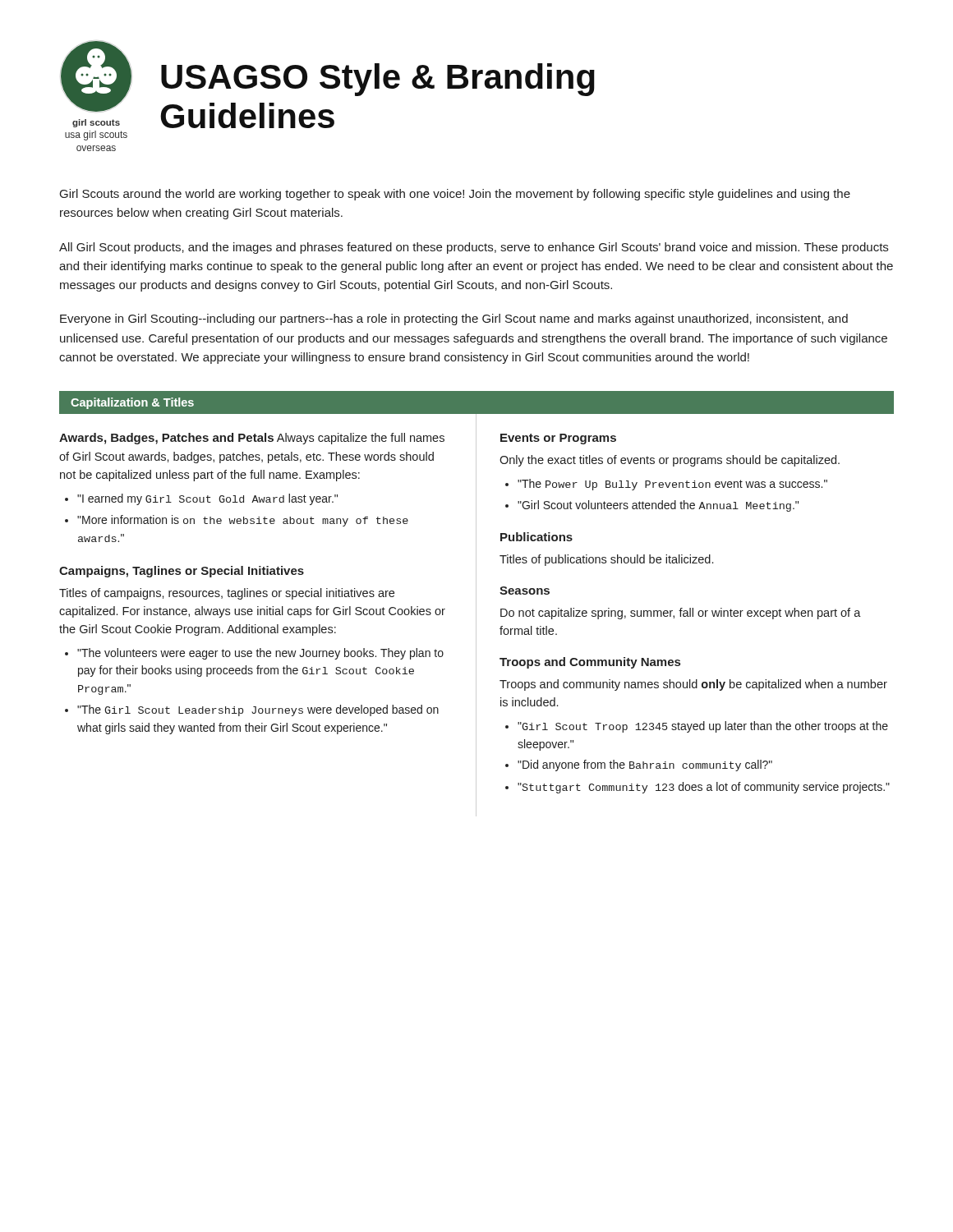Find the text block with the text "Seasons Do not capitalize spring, summer, fall or"
The image size is (953, 1232).
[697, 610]
